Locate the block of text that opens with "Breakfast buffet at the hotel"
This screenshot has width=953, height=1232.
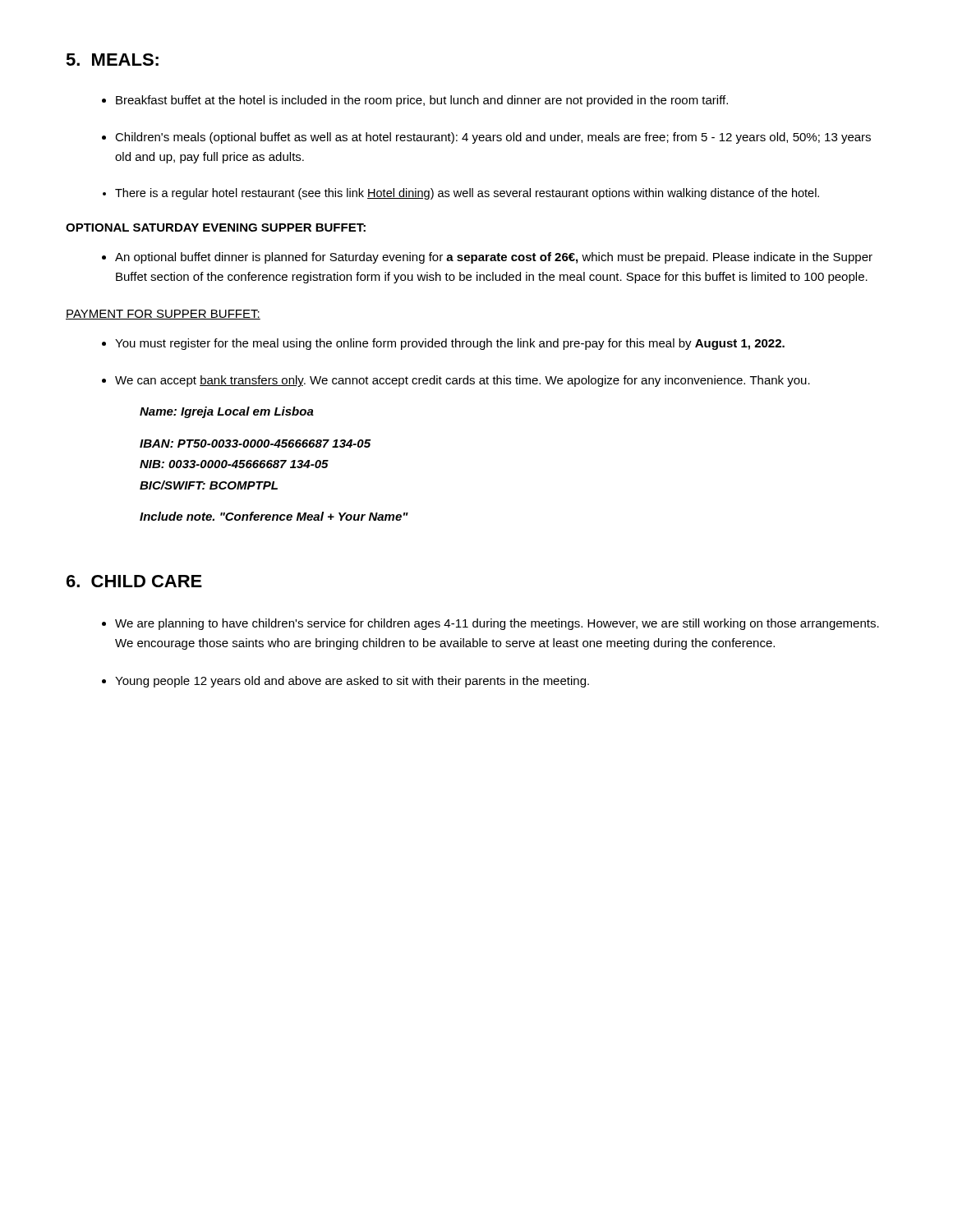501,100
